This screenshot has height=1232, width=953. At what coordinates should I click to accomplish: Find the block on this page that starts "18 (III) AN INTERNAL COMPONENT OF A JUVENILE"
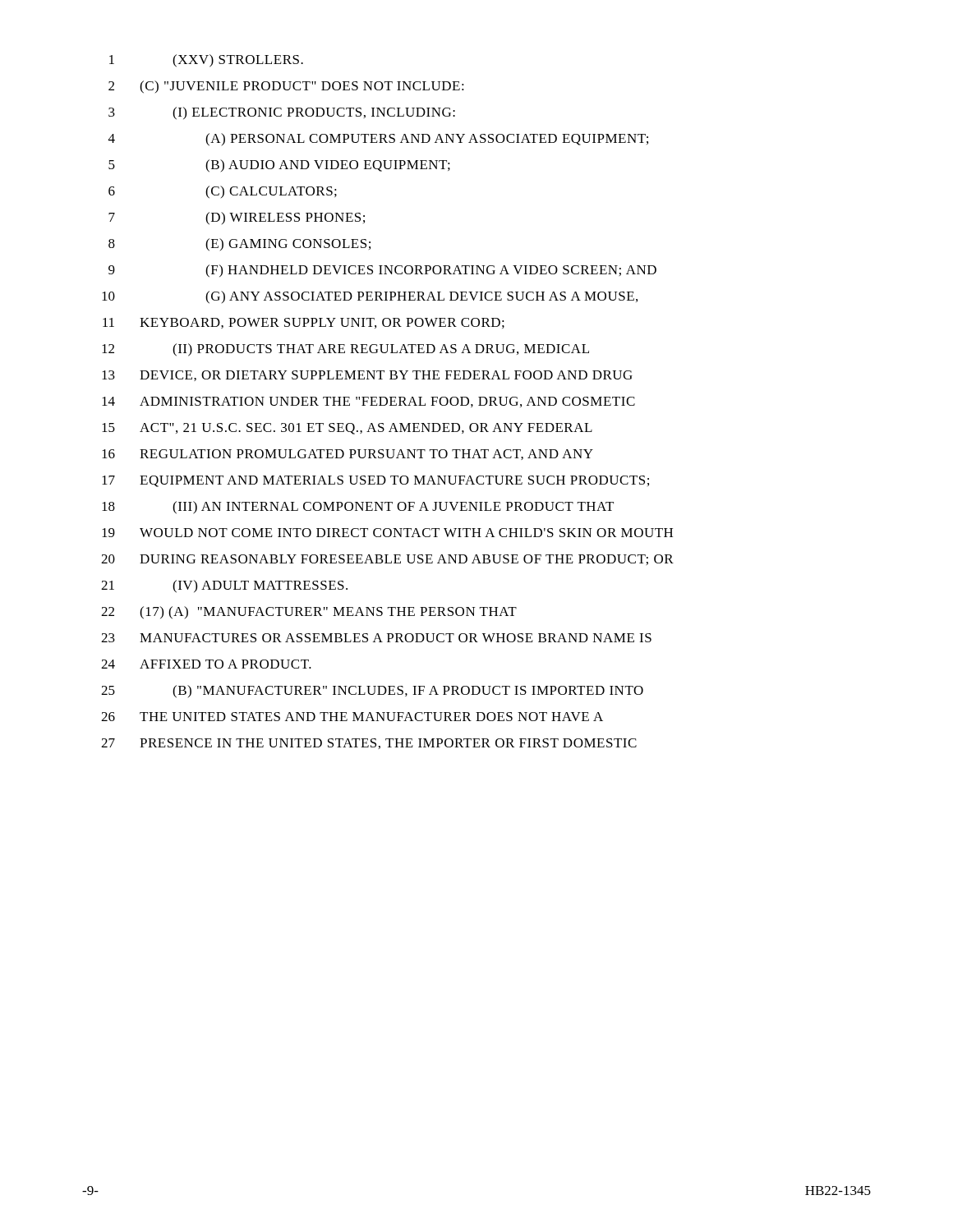point(476,535)
